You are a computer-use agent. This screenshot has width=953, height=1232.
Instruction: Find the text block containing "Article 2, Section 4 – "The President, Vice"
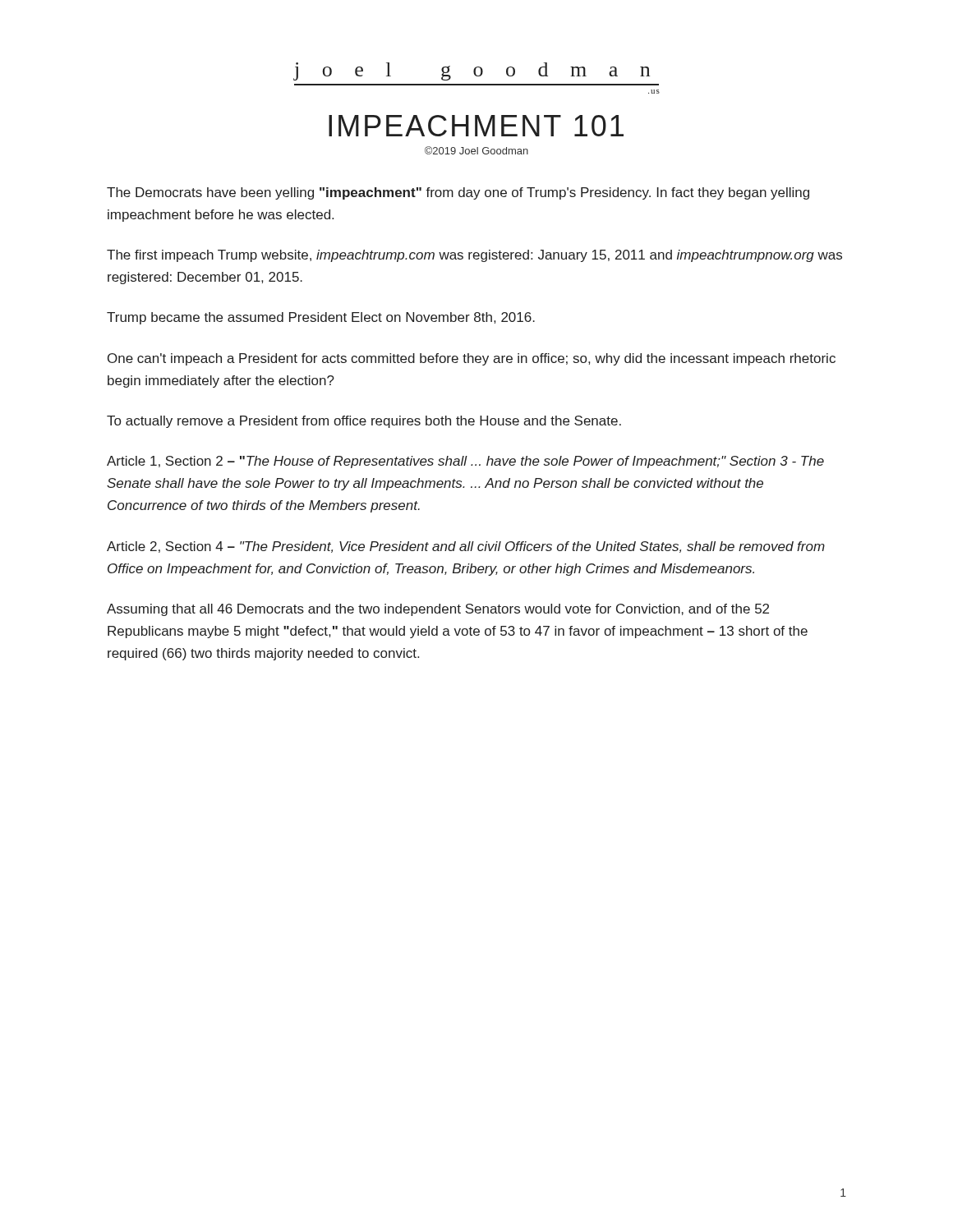coord(466,557)
